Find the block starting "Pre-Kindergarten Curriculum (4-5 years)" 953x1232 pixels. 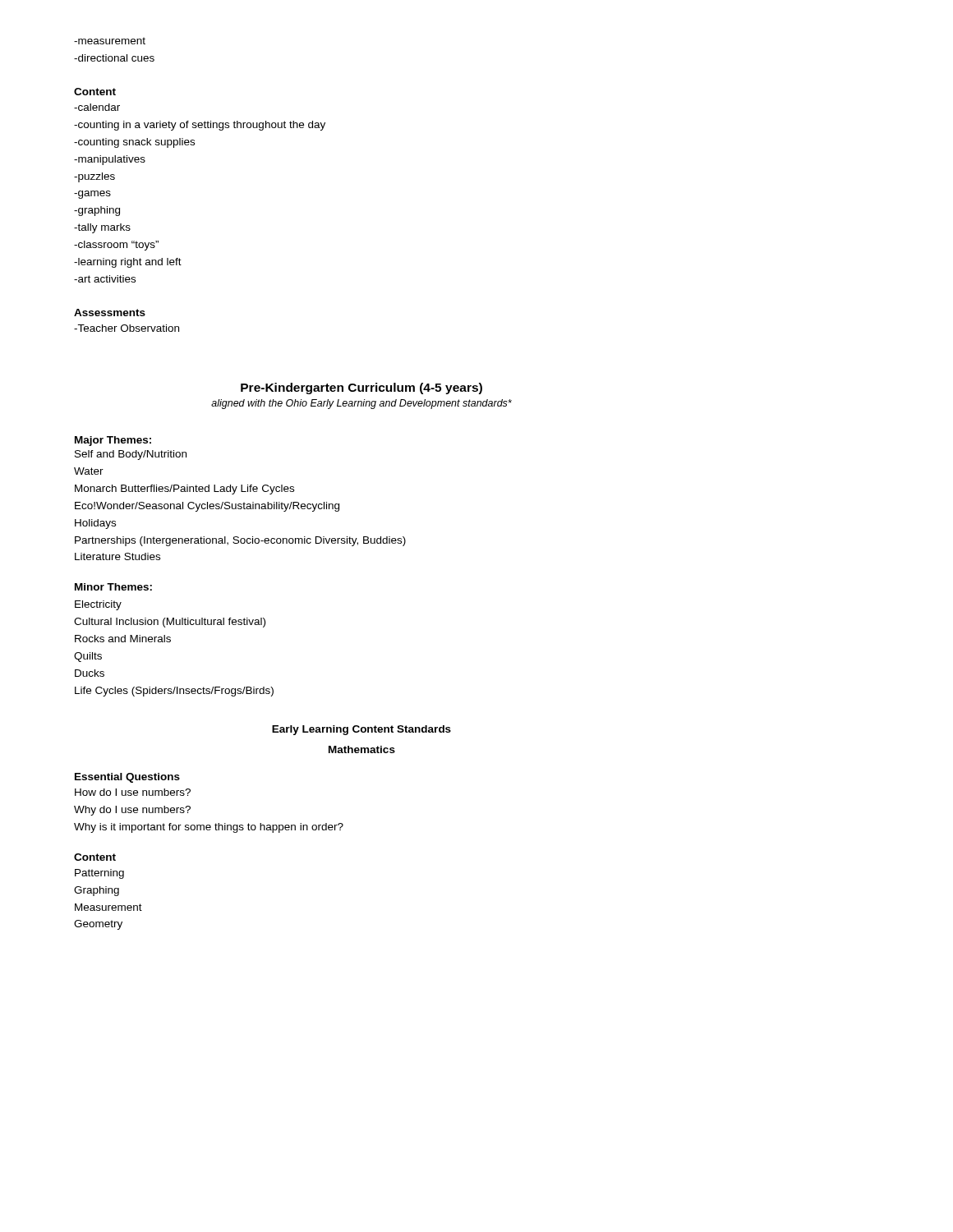tap(362, 387)
